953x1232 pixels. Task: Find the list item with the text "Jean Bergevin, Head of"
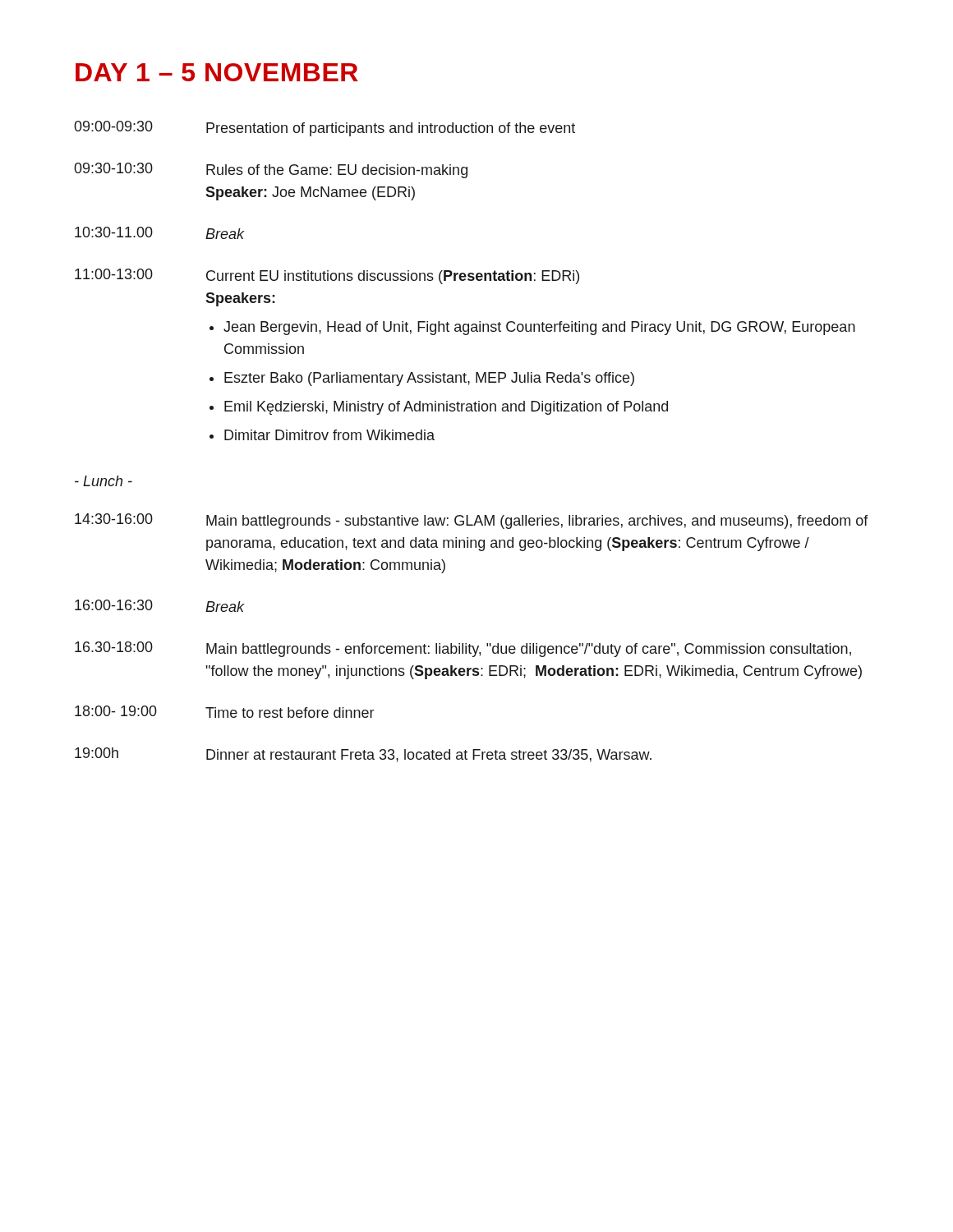pyautogui.click(x=540, y=338)
